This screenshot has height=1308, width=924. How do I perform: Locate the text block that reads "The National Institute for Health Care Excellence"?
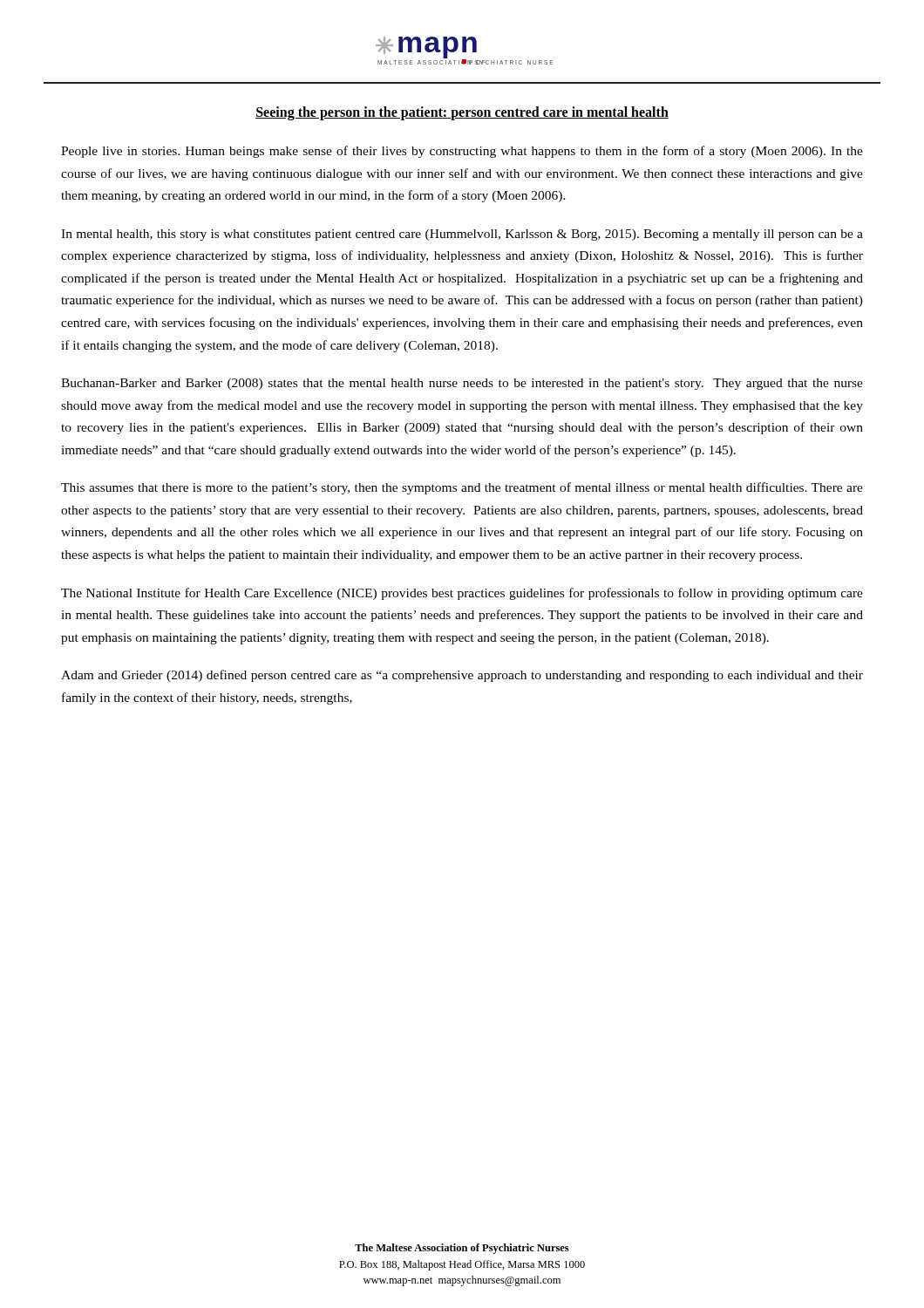(x=462, y=614)
